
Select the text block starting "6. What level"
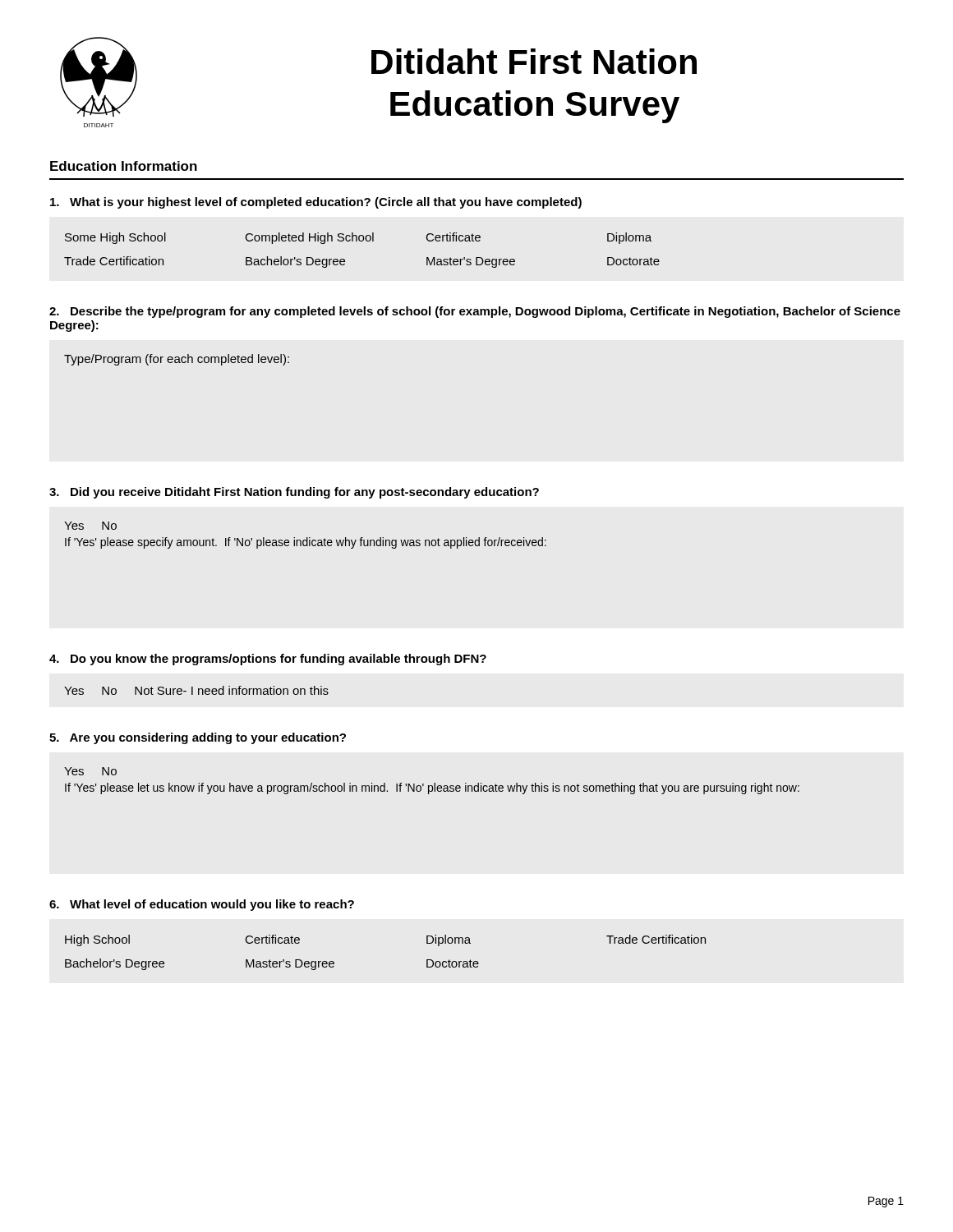[x=202, y=904]
